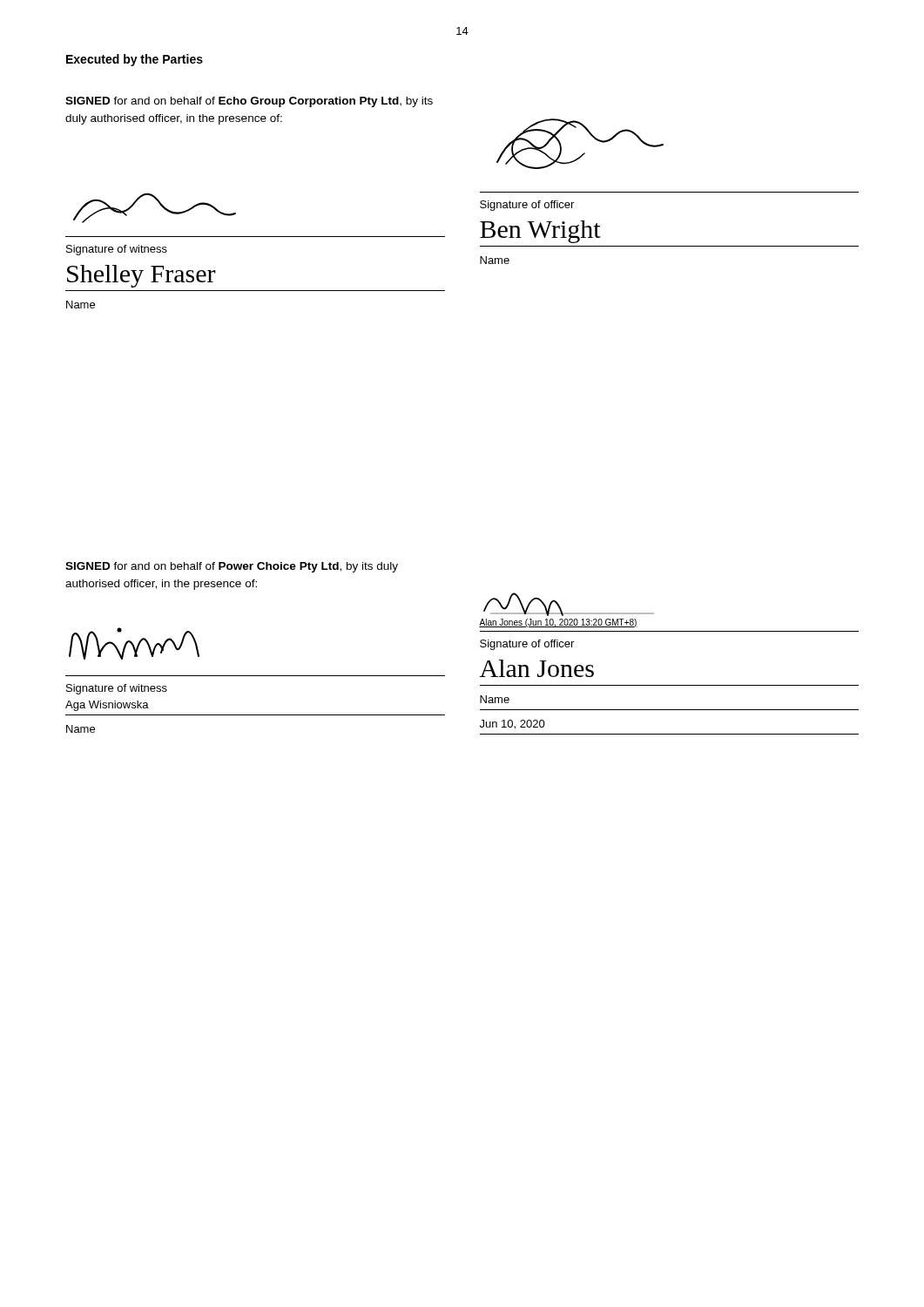Click on the text block starting "Aga Wisniowska"

click(107, 704)
